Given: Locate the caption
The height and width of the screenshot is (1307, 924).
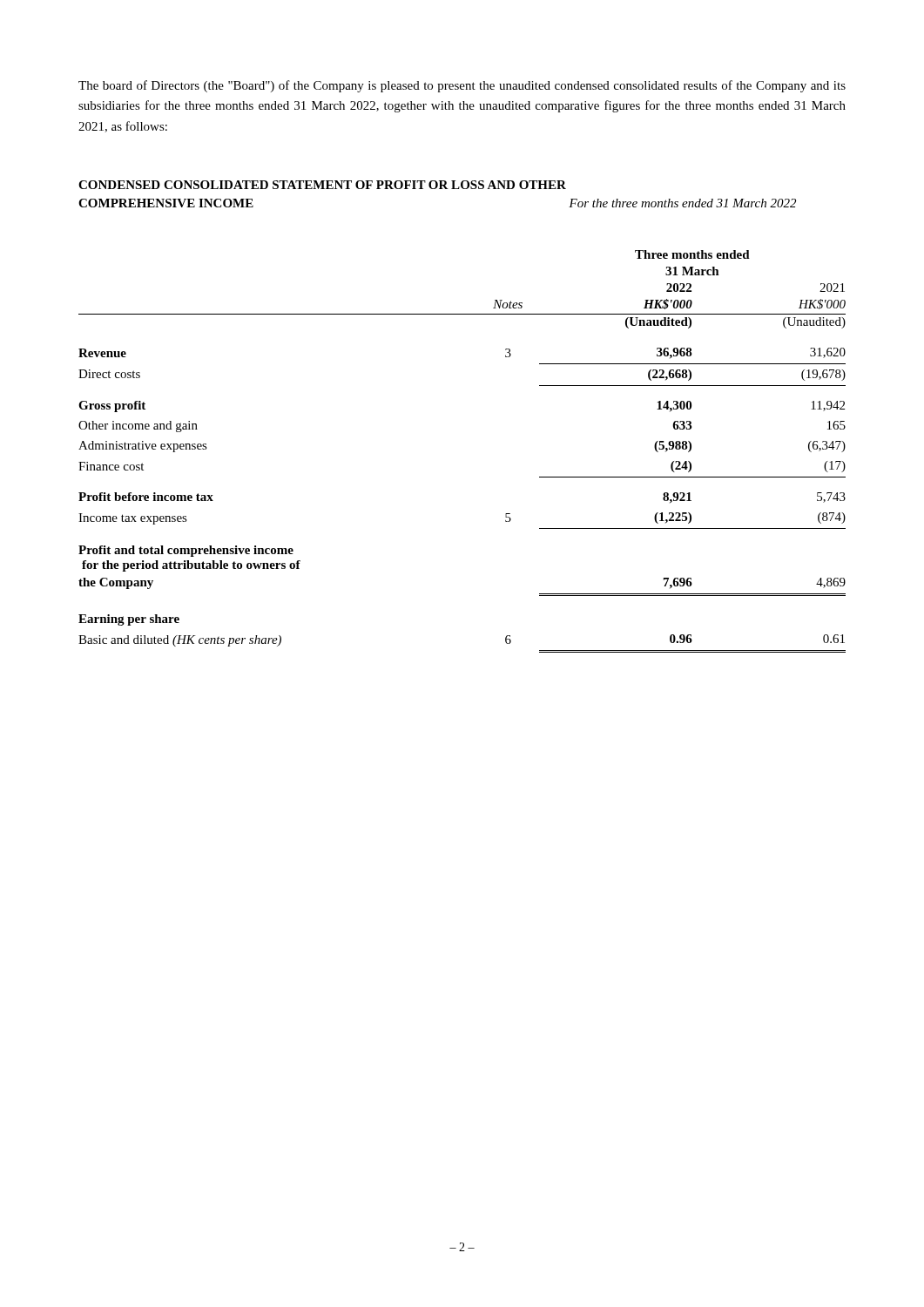Looking at the screenshot, I should [683, 203].
